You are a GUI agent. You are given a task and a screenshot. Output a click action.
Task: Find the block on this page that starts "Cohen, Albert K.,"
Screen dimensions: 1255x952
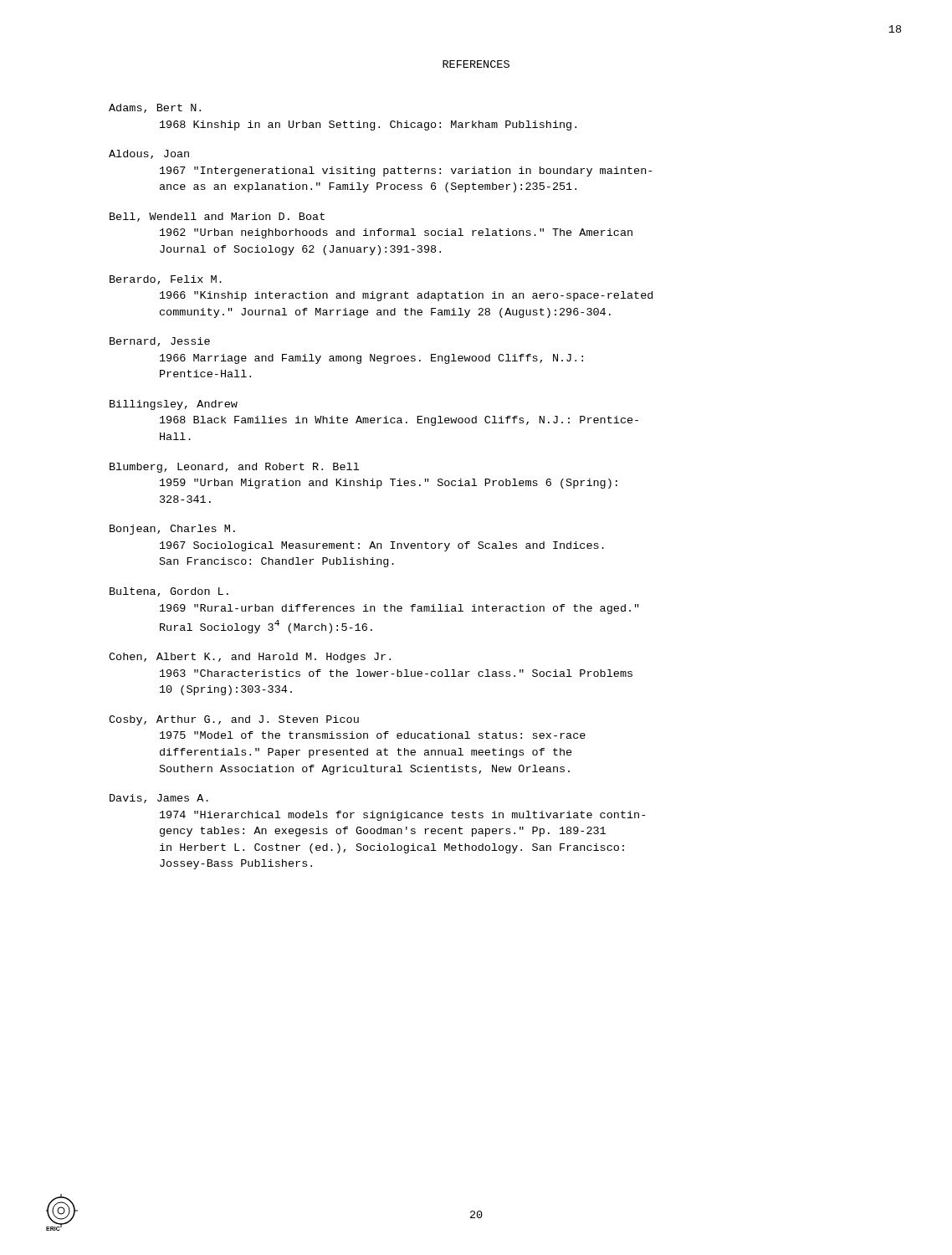(x=497, y=674)
